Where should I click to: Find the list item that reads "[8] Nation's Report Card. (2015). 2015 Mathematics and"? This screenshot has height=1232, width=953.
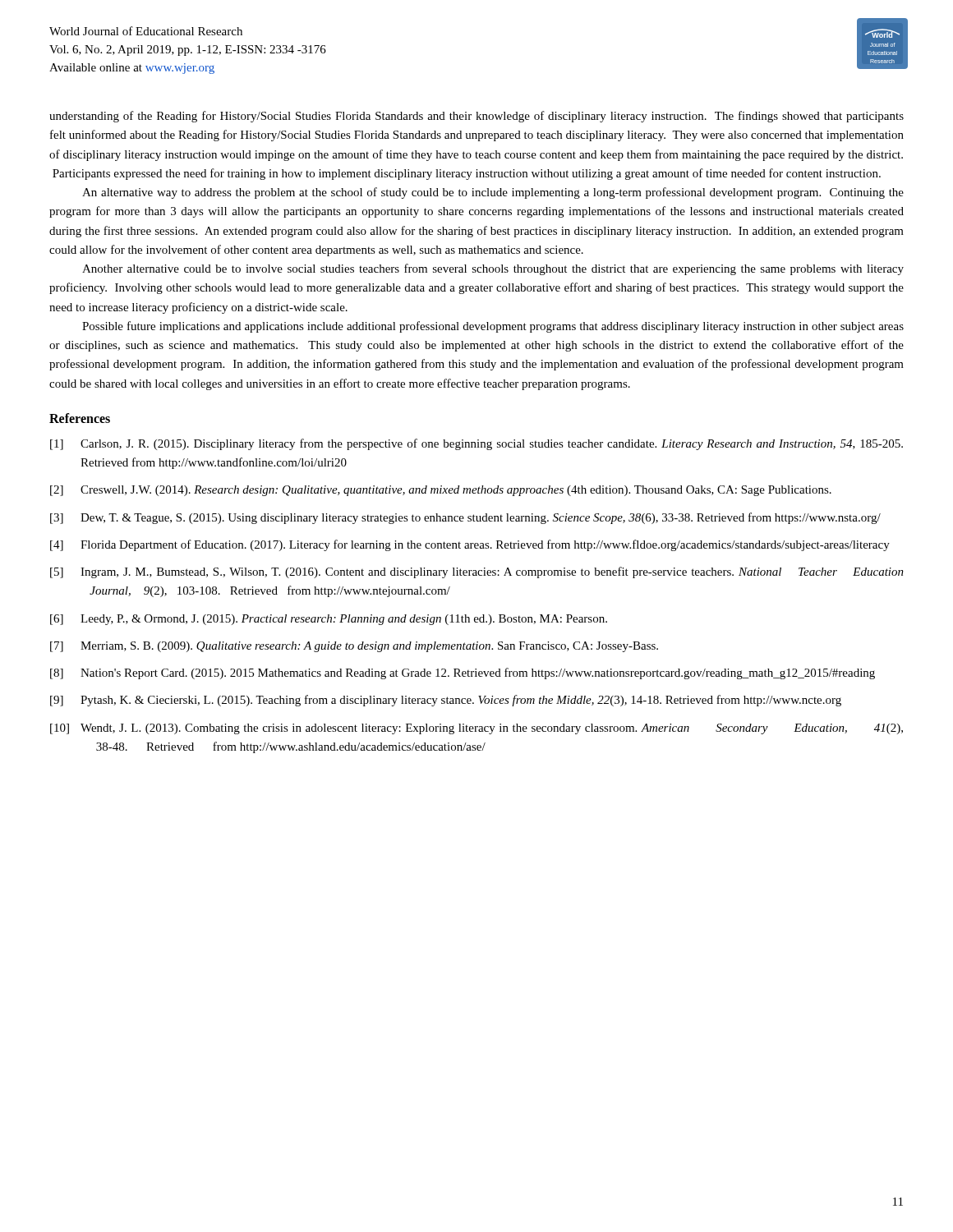[x=476, y=673]
